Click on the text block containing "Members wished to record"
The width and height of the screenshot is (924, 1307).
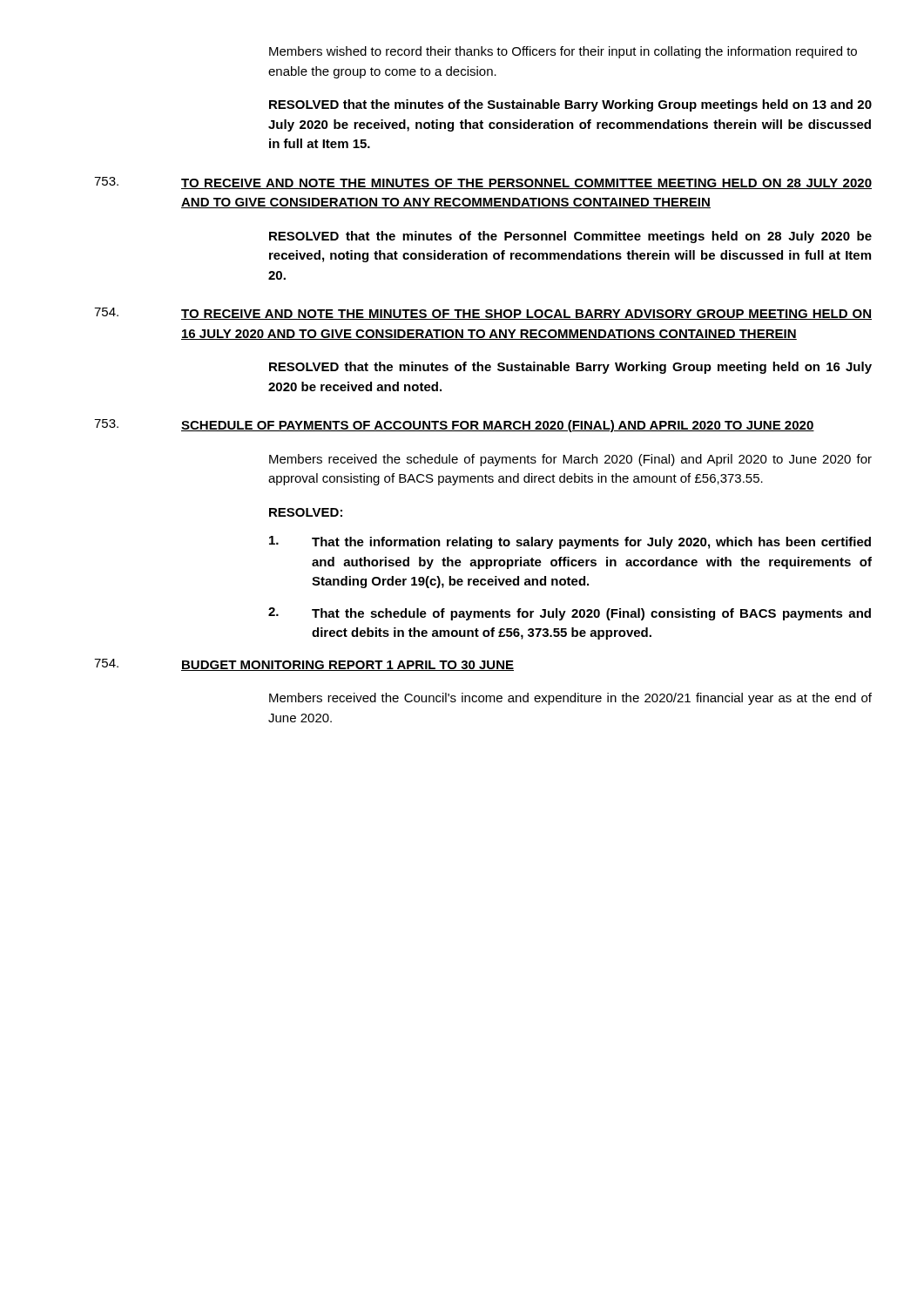pyautogui.click(x=570, y=61)
